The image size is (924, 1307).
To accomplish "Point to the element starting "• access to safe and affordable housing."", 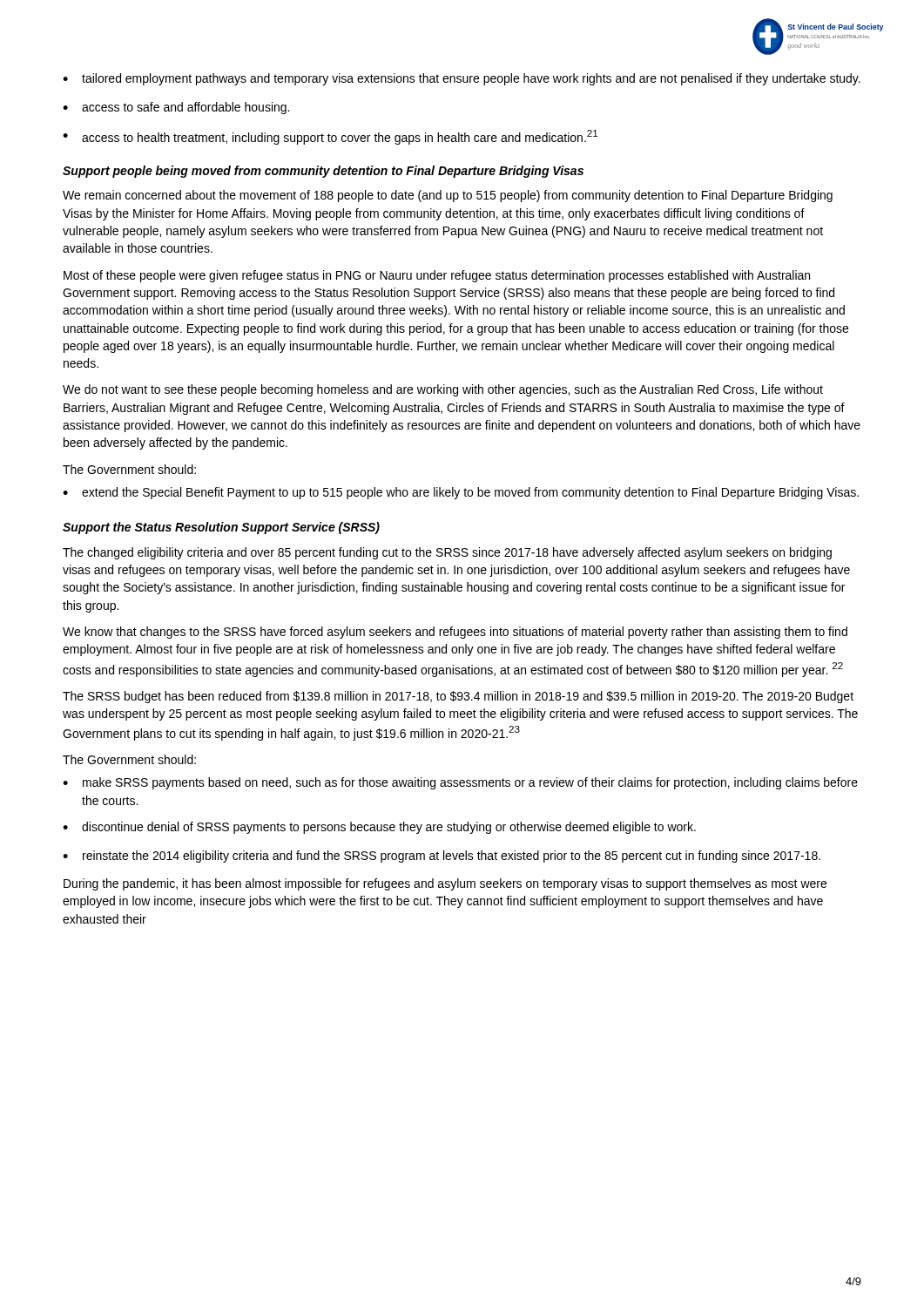I will pos(176,108).
